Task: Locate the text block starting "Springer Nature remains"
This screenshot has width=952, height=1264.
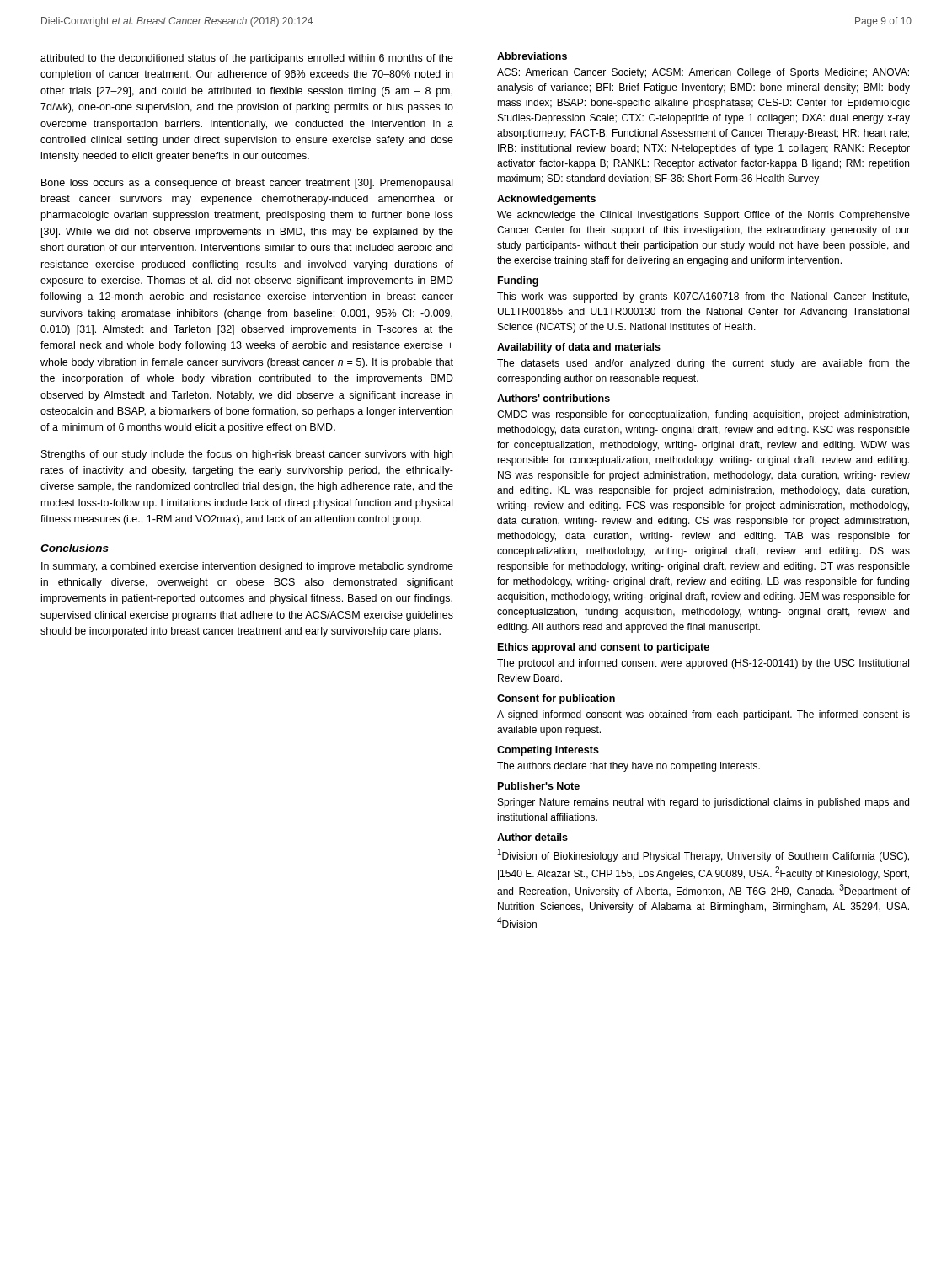Action: coord(703,810)
